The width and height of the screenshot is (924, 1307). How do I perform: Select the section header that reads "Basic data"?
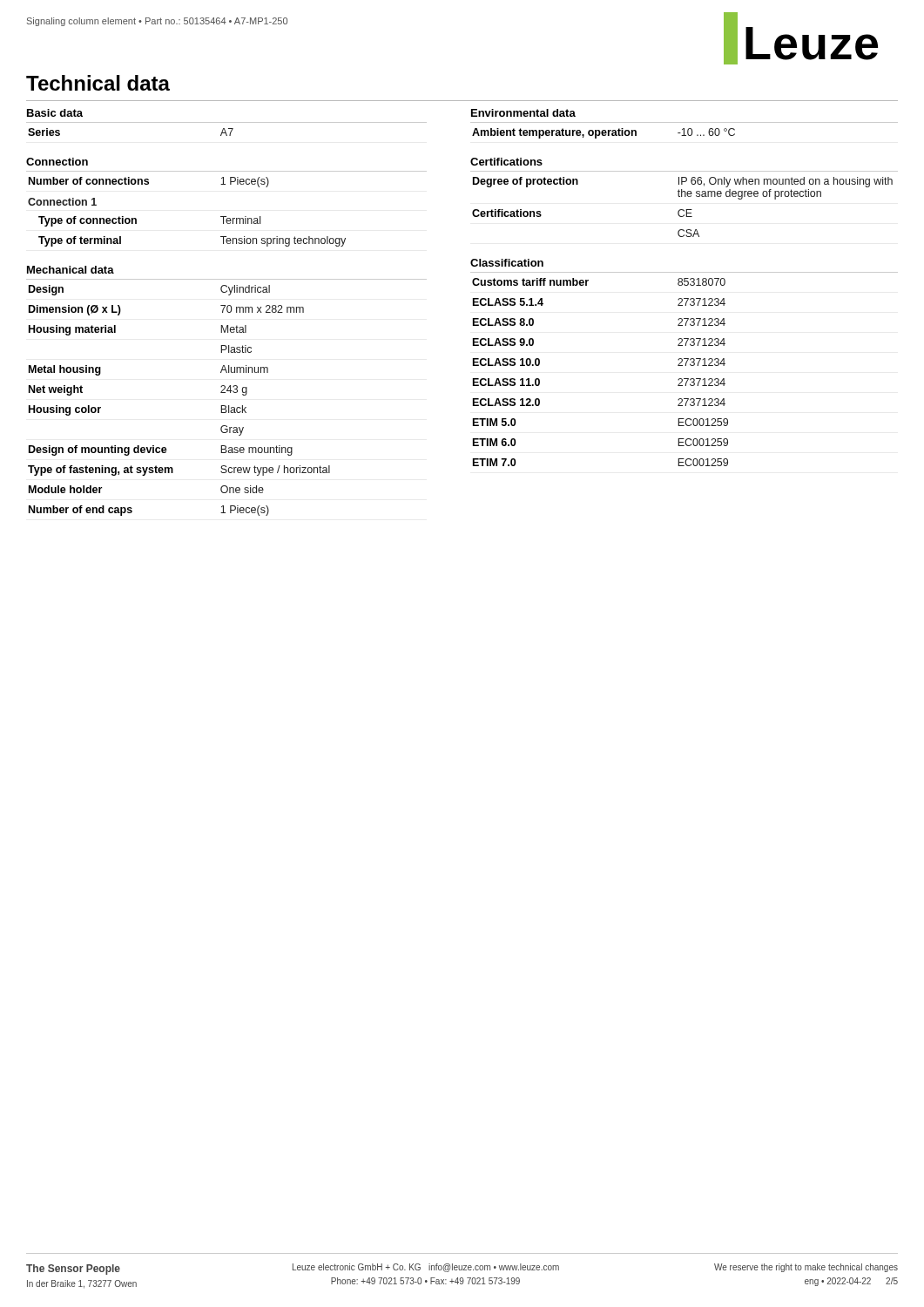point(54,113)
